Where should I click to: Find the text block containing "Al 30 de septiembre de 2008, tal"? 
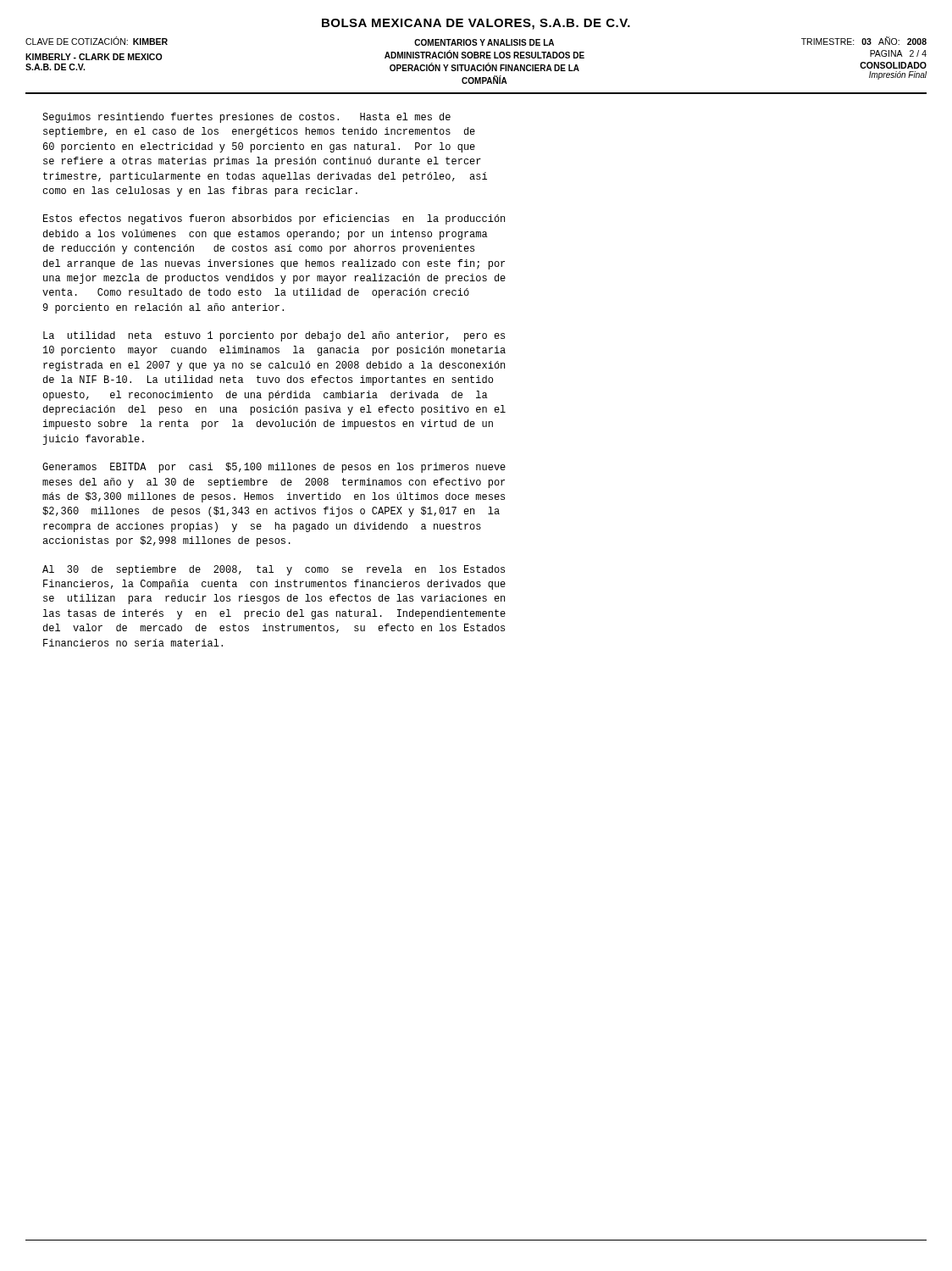[x=476, y=607]
